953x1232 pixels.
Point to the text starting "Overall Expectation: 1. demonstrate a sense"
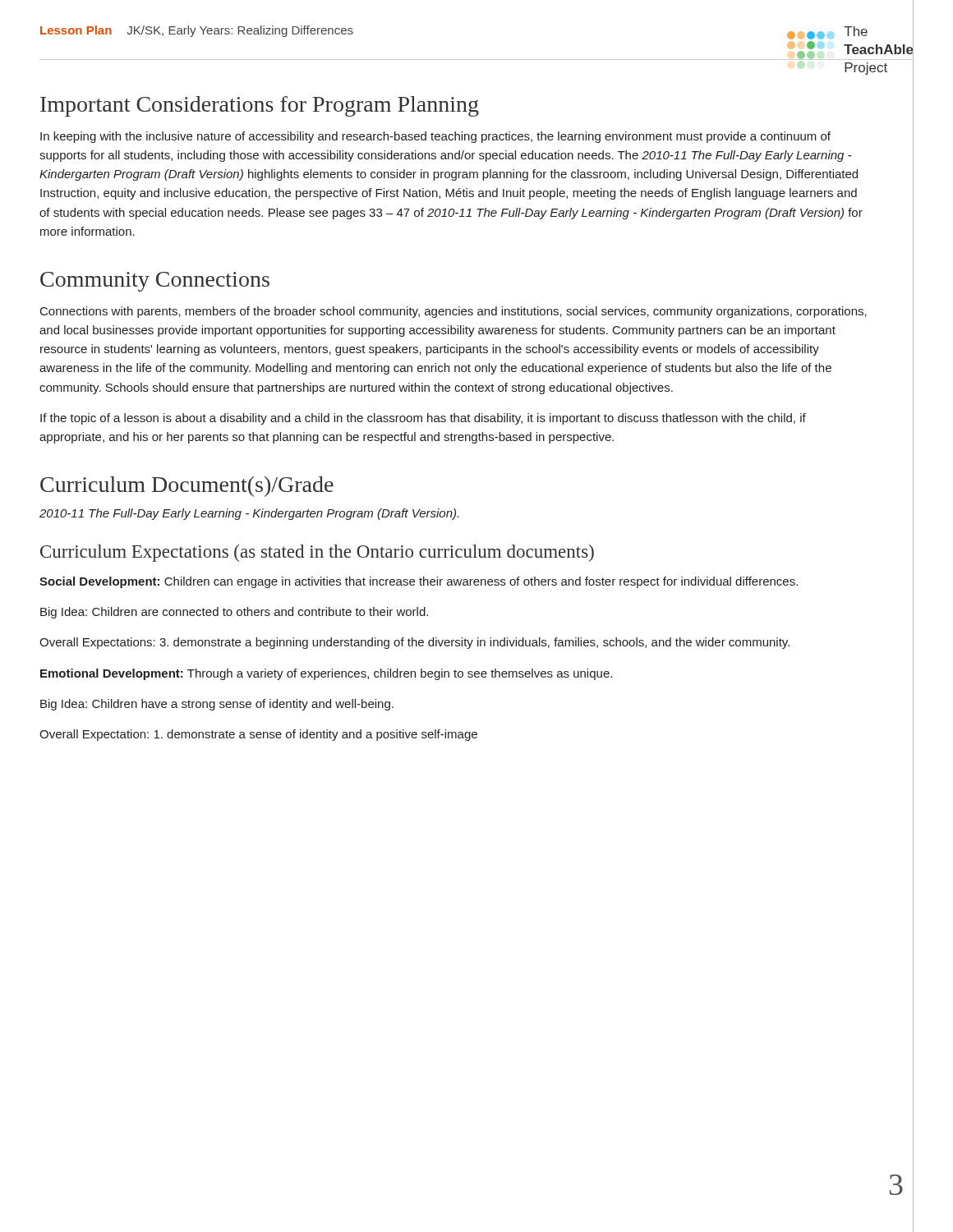pyautogui.click(x=259, y=734)
